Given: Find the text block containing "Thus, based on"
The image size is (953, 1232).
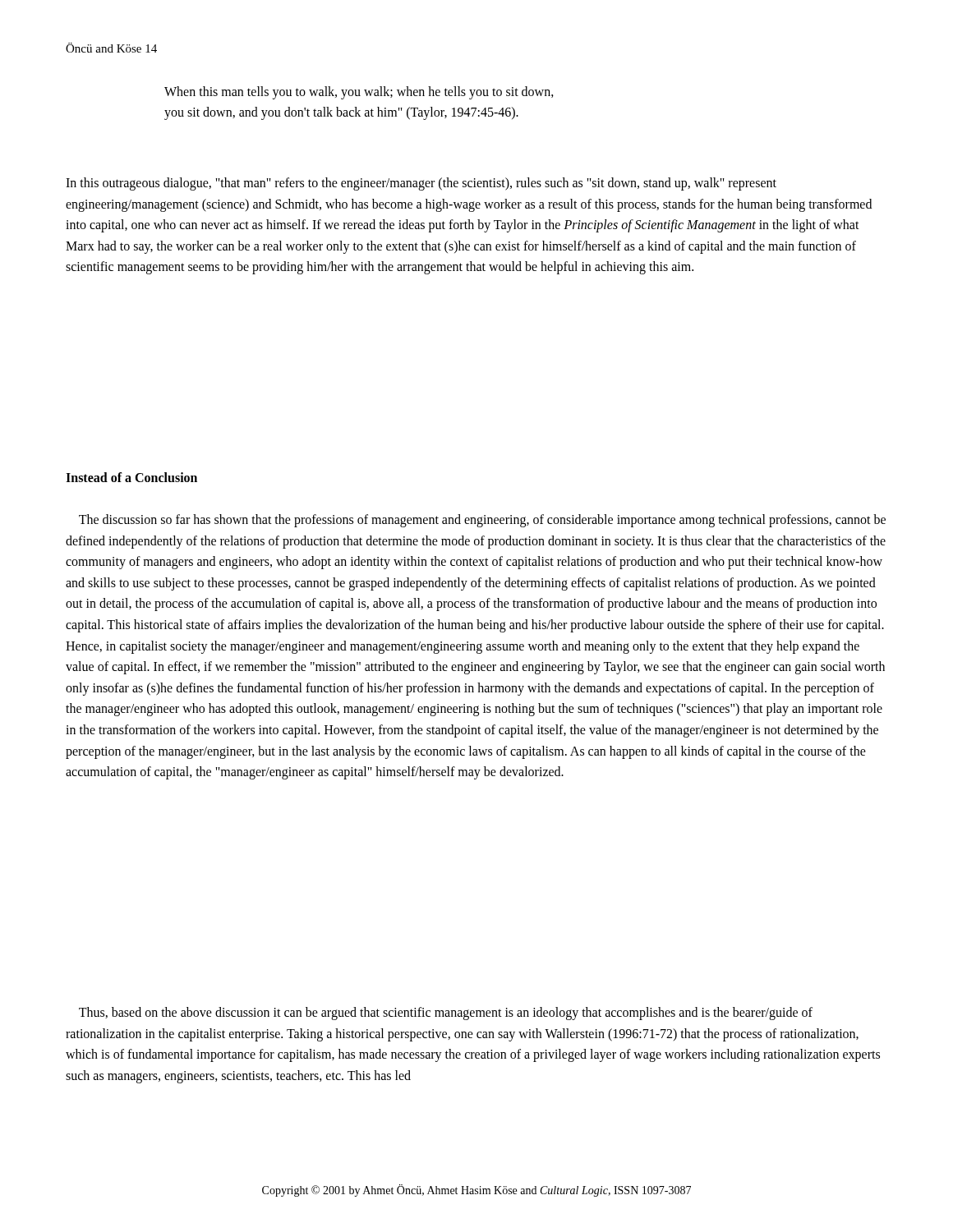Looking at the screenshot, I should [473, 1044].
